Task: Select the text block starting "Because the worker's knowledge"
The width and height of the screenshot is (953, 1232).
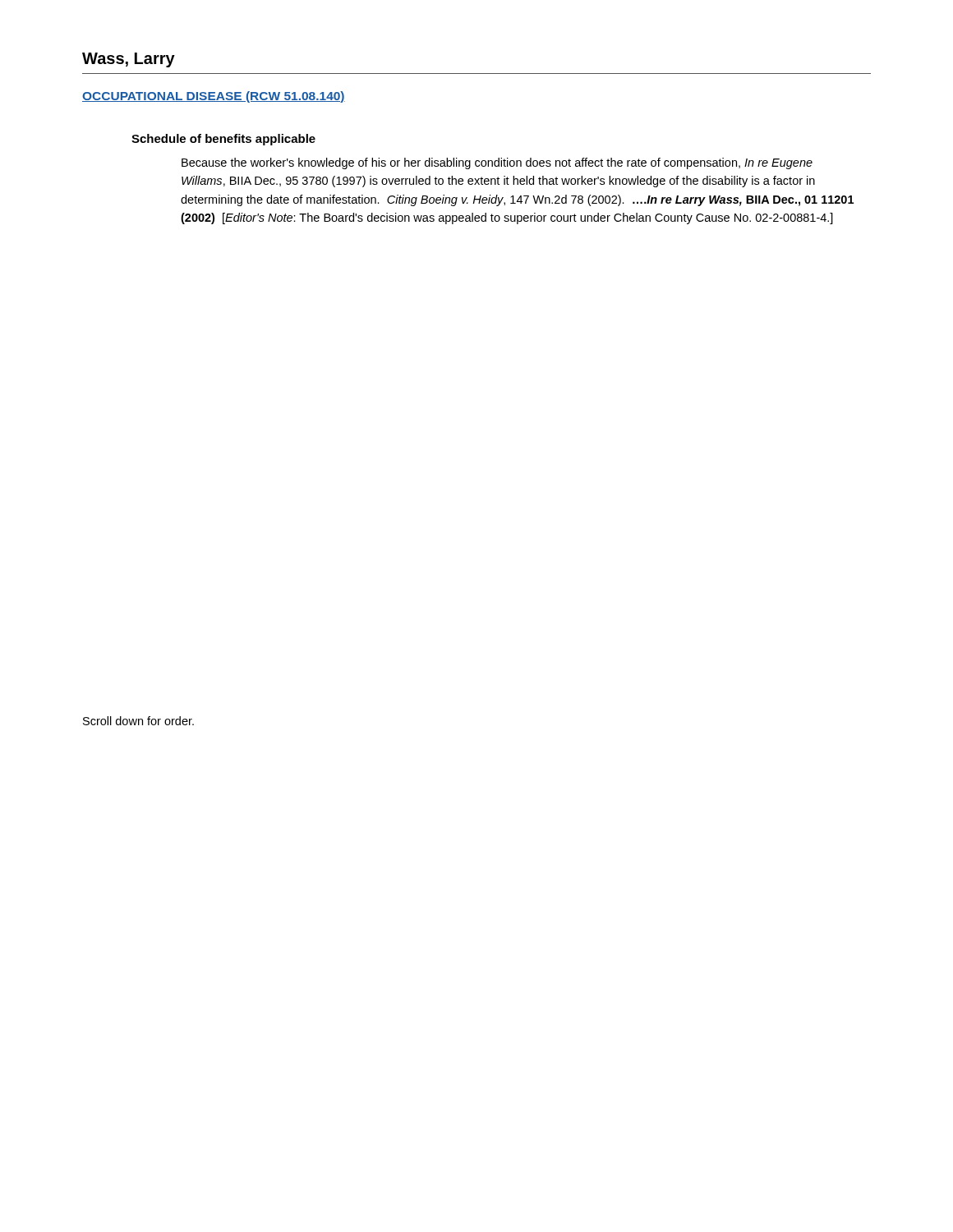Action: (x=517, y=190)
